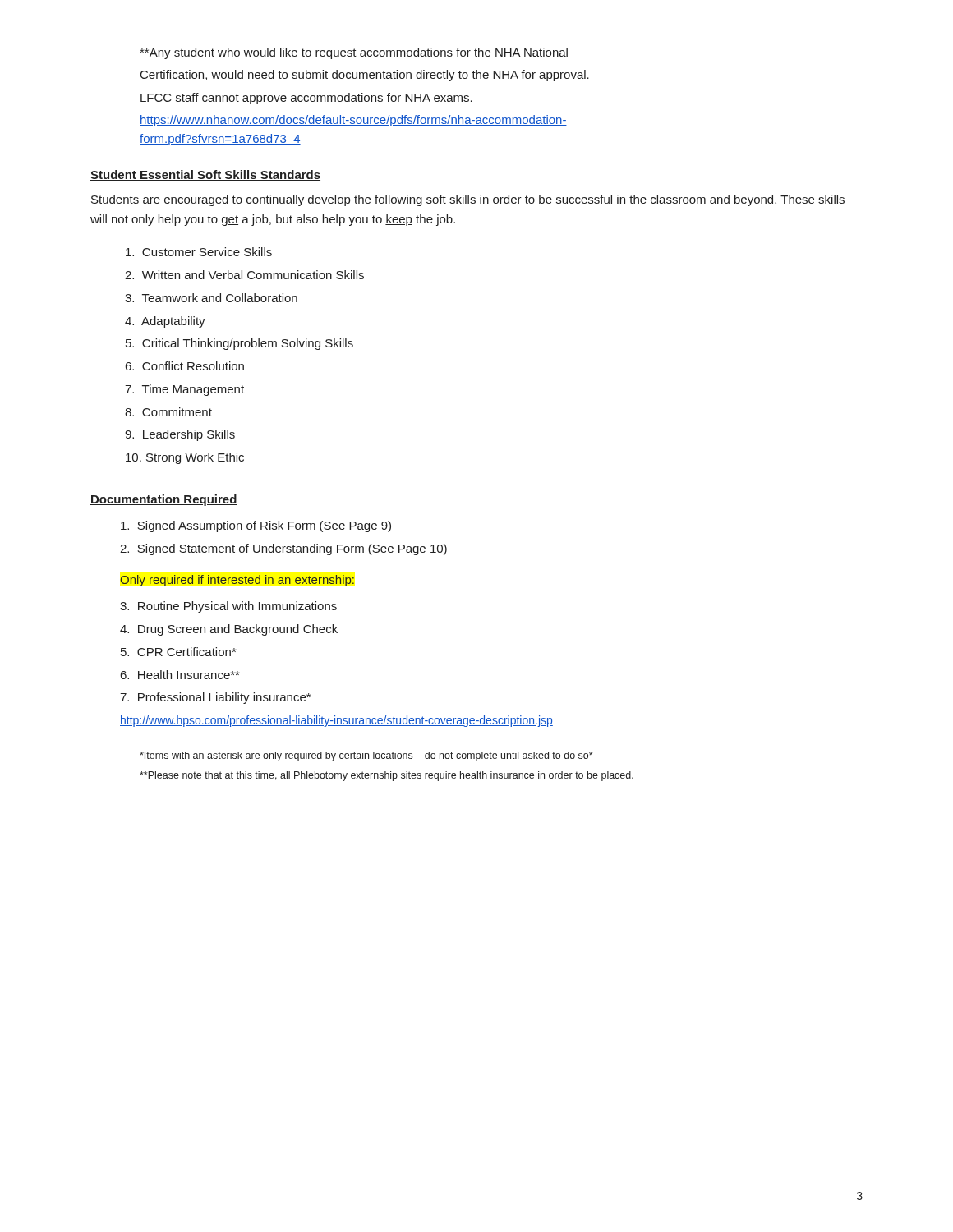
Task: Select the list item that says "7. Professional Liability"
Action: coord(491,711)
